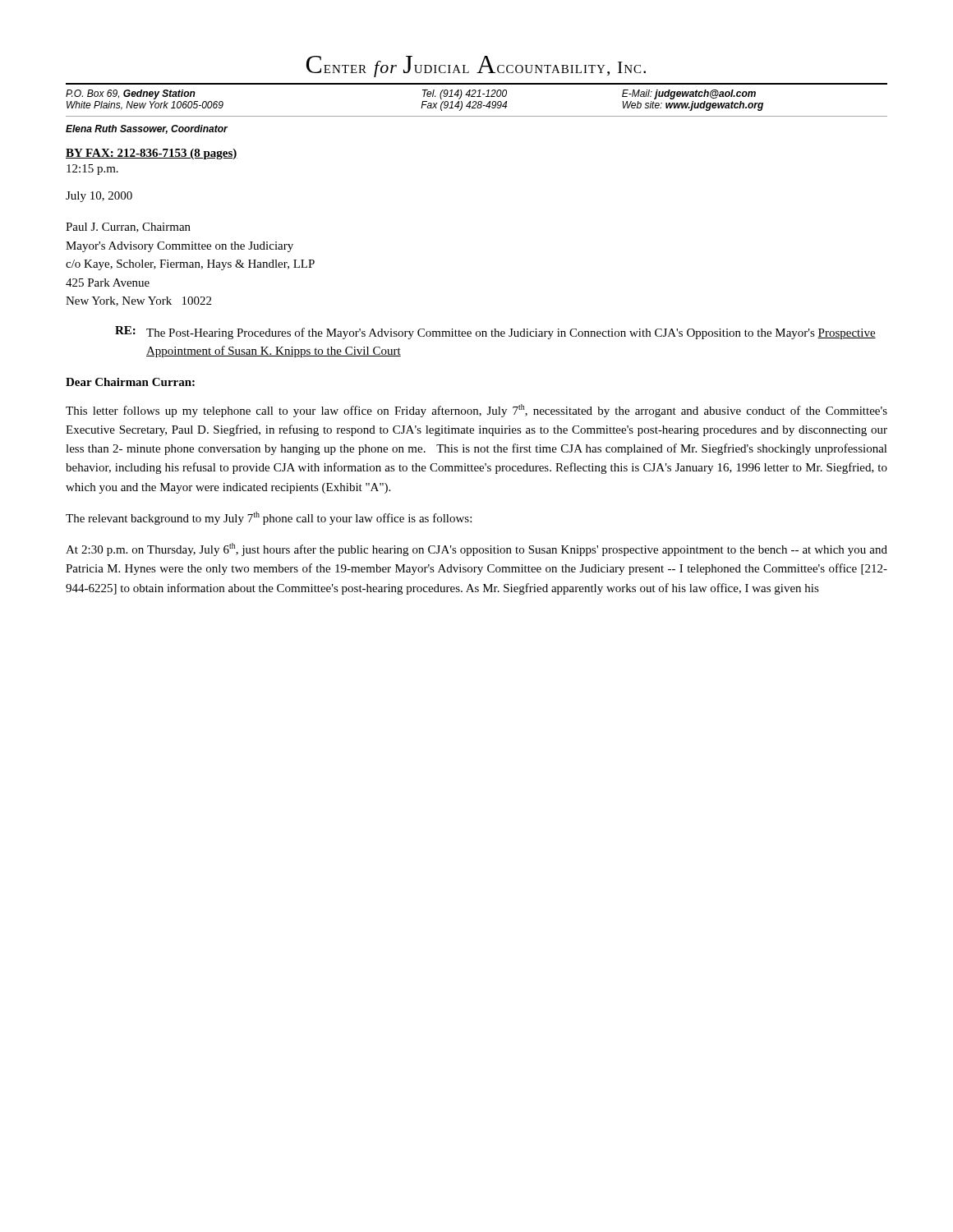Find "BY FAX: 212-836-7153 (8 pages) 12:15 p.m." on this page
Viewport: 953px width, 1232px height.
pos(152,154)
